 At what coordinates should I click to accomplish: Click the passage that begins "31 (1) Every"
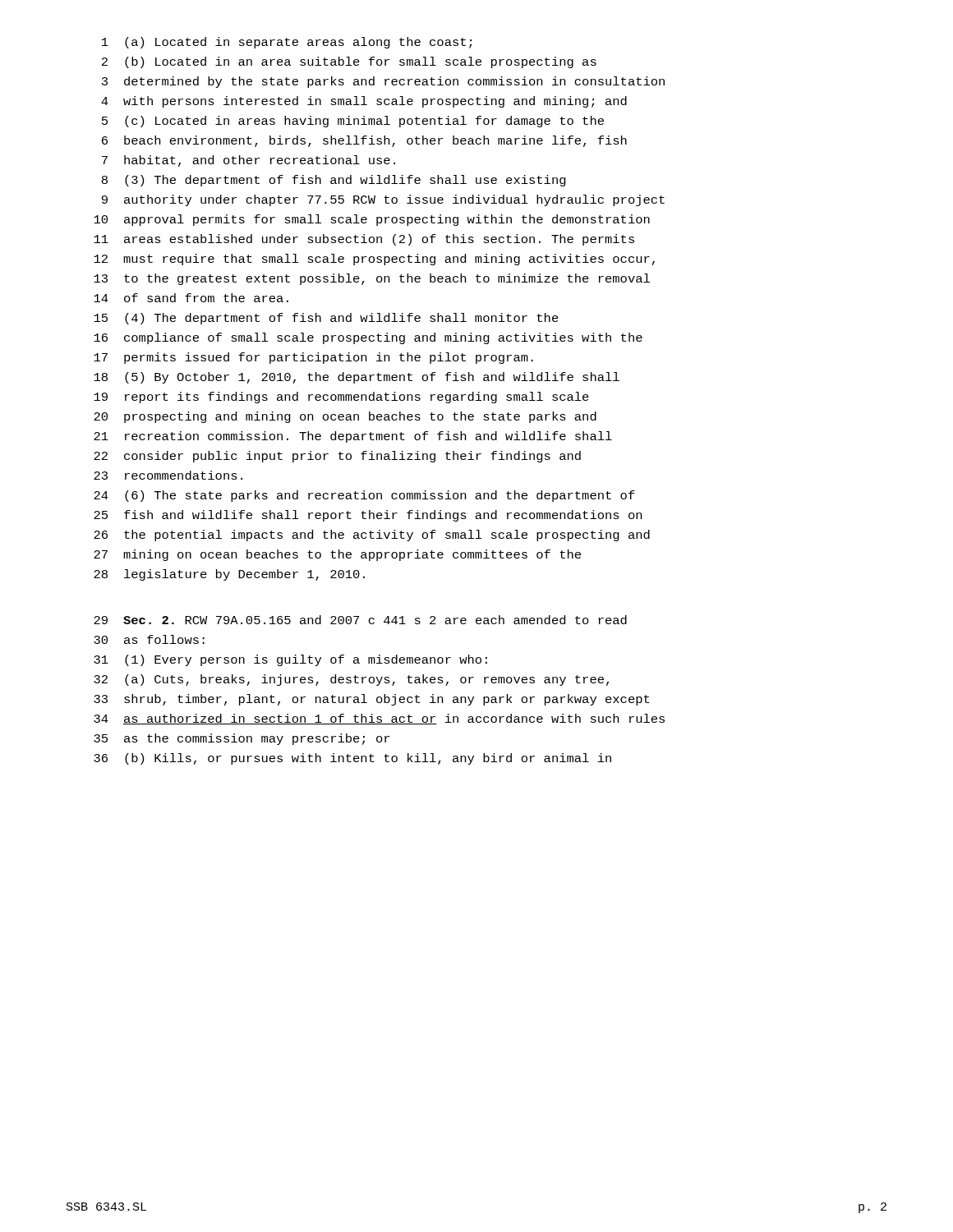point(476,661)
